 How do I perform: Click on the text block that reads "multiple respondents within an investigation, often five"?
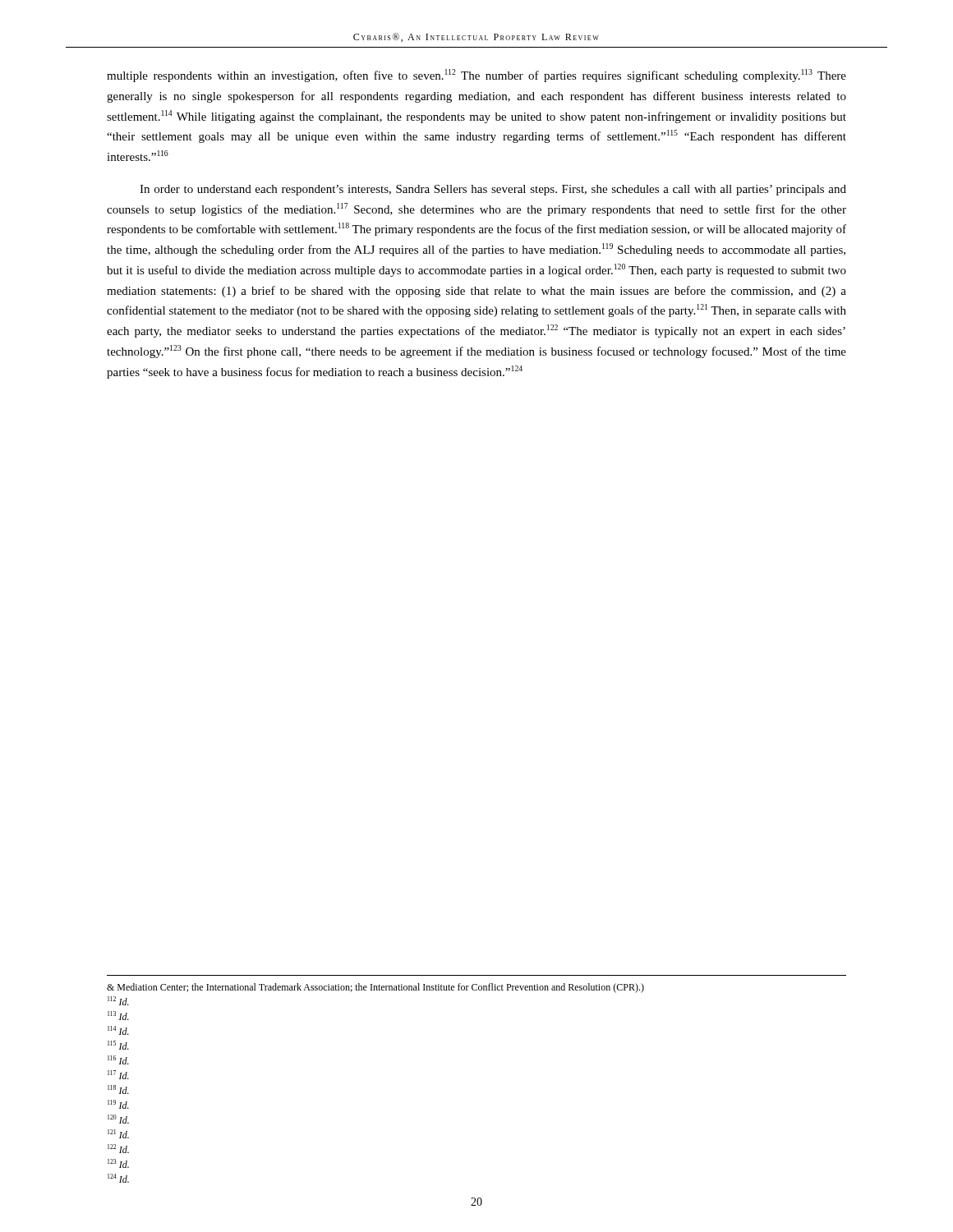[476, 224]
